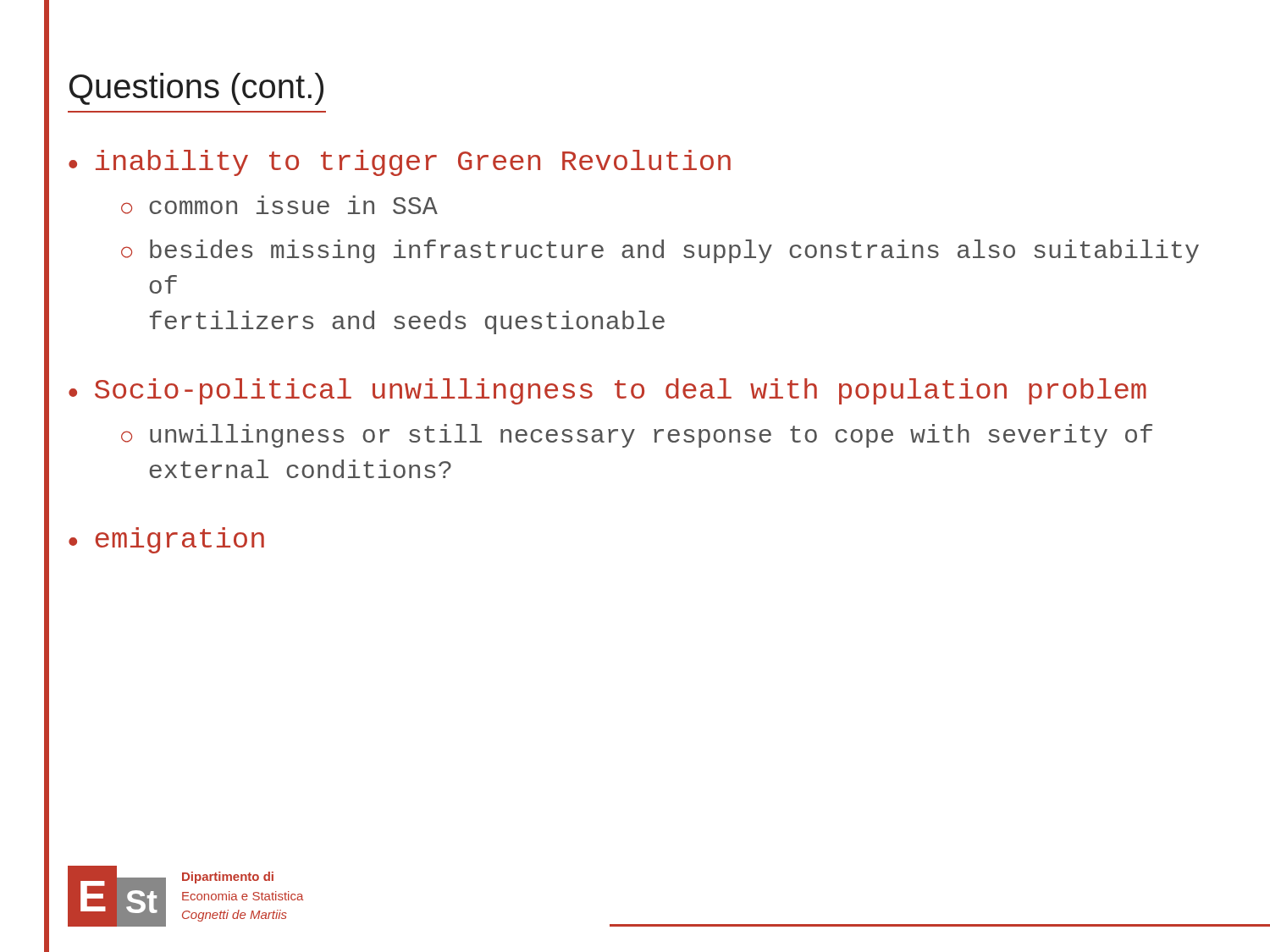Select the passage starting "○ unwillingness or still"
The image size is (1270, 952).
point(636,454)
